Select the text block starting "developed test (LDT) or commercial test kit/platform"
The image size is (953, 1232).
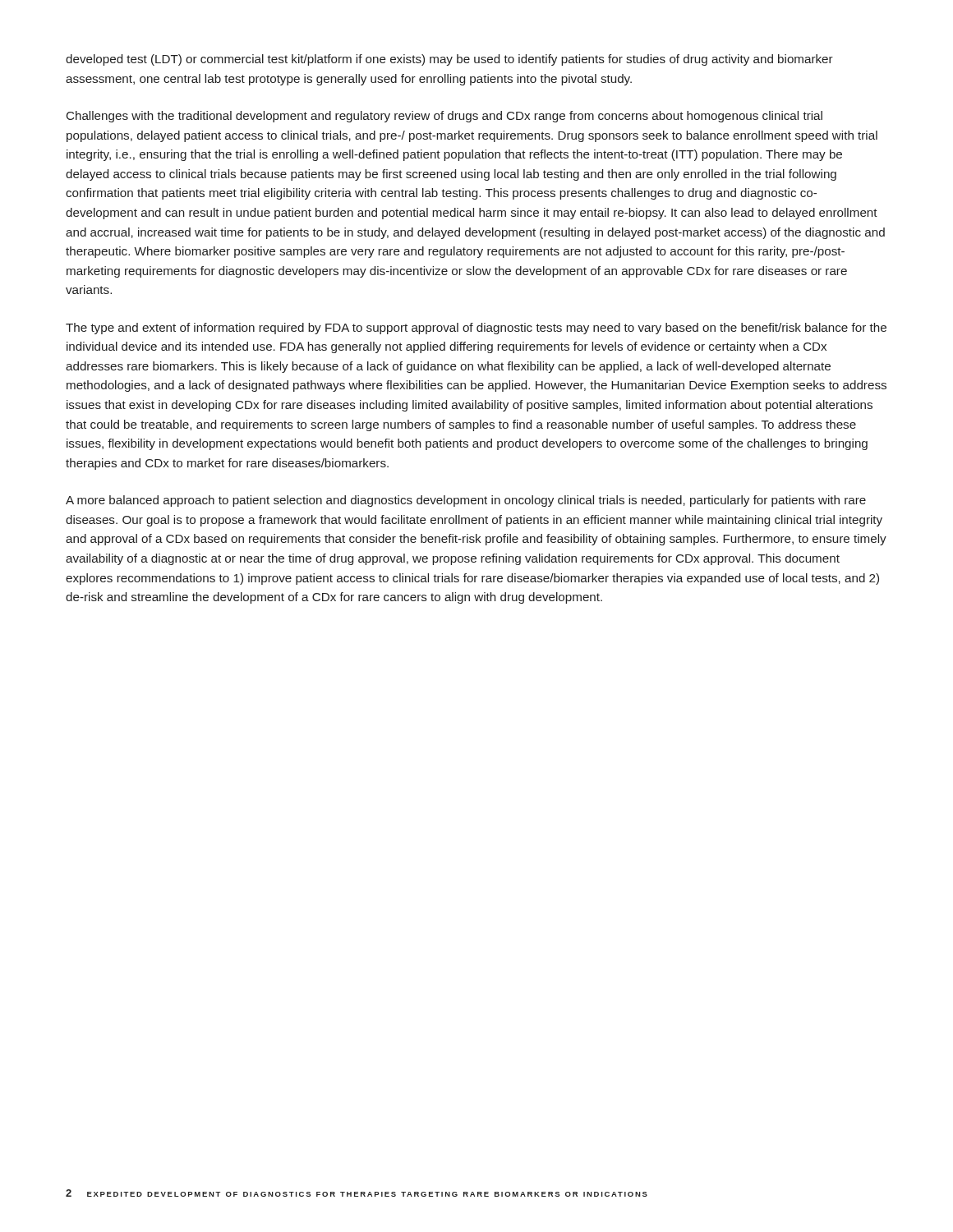pyautogui.click(x=449, y=68)
